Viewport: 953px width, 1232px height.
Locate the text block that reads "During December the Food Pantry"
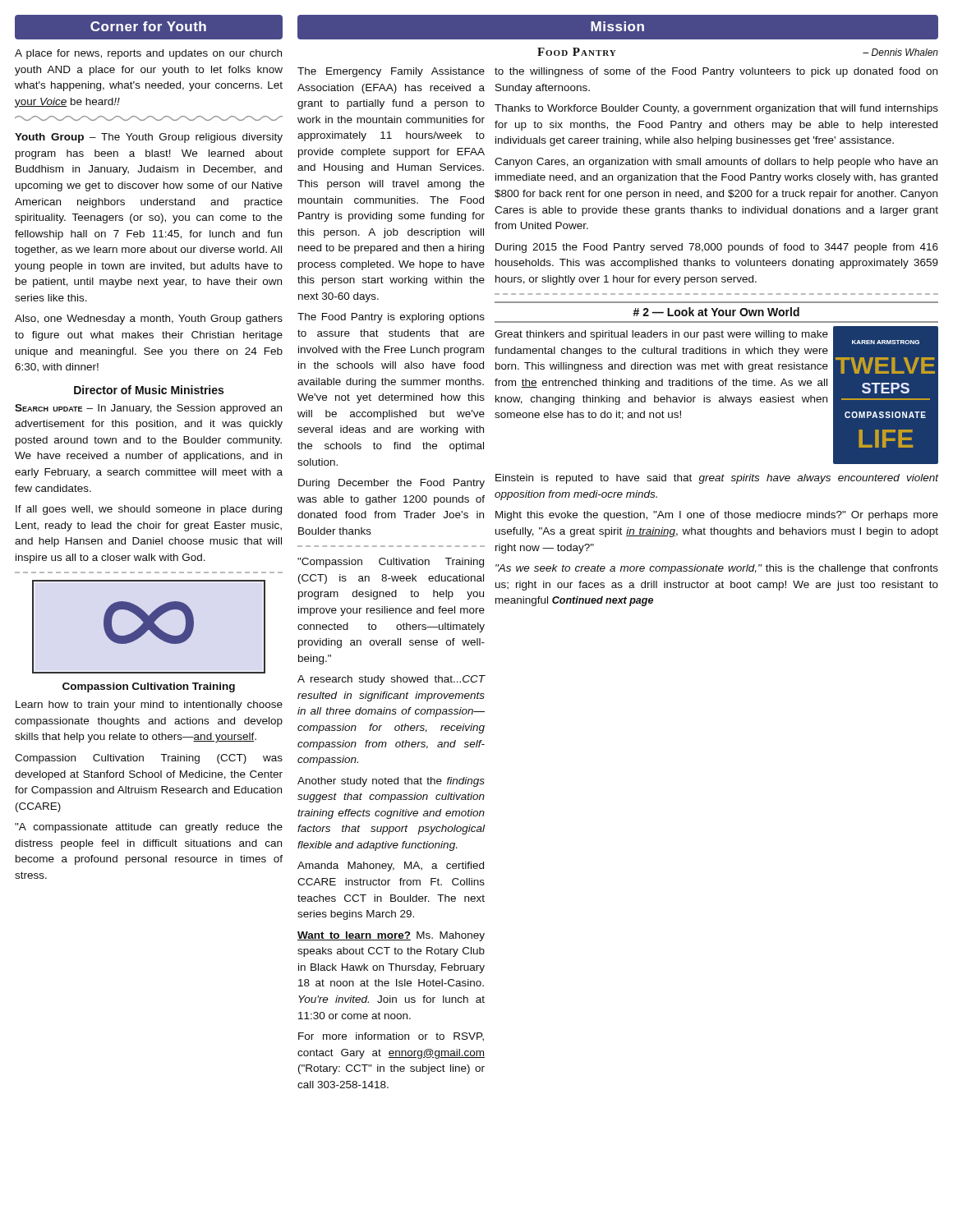(x=391, y=507)
